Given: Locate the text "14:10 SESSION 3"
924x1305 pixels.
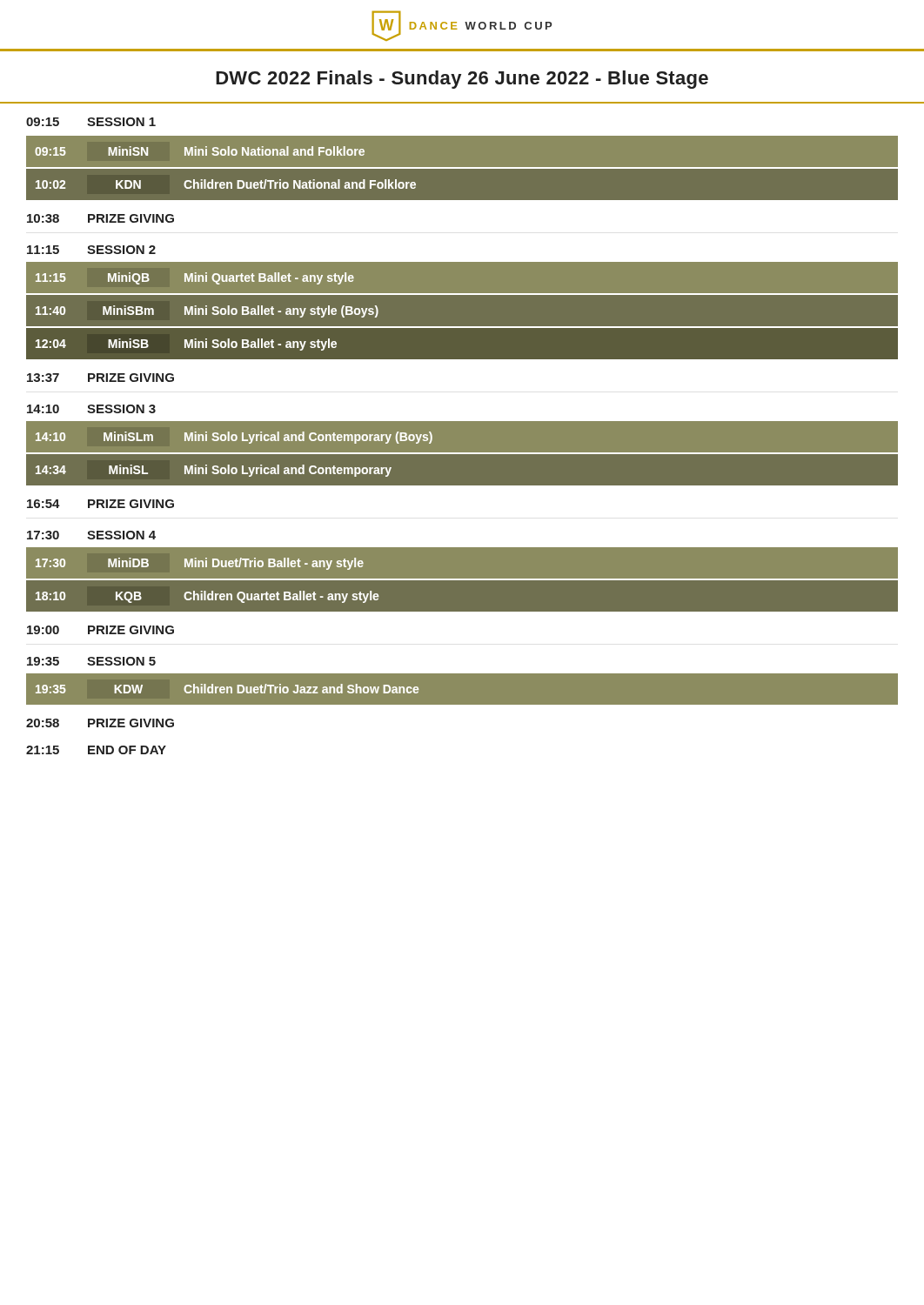Looking at the screenshot, I should (x=91, y=408).
